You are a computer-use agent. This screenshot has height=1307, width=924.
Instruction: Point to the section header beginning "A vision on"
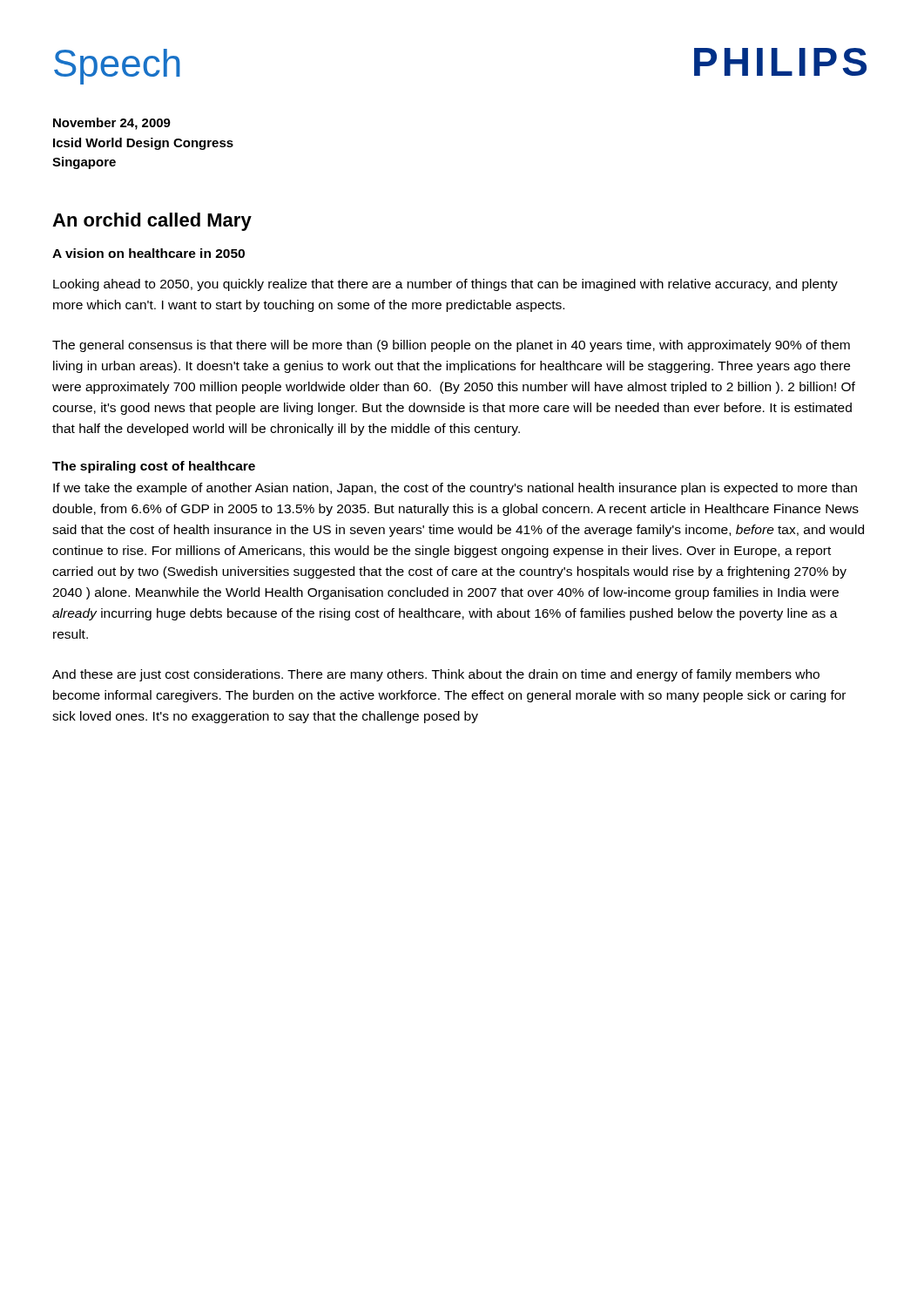click(149, 253)
